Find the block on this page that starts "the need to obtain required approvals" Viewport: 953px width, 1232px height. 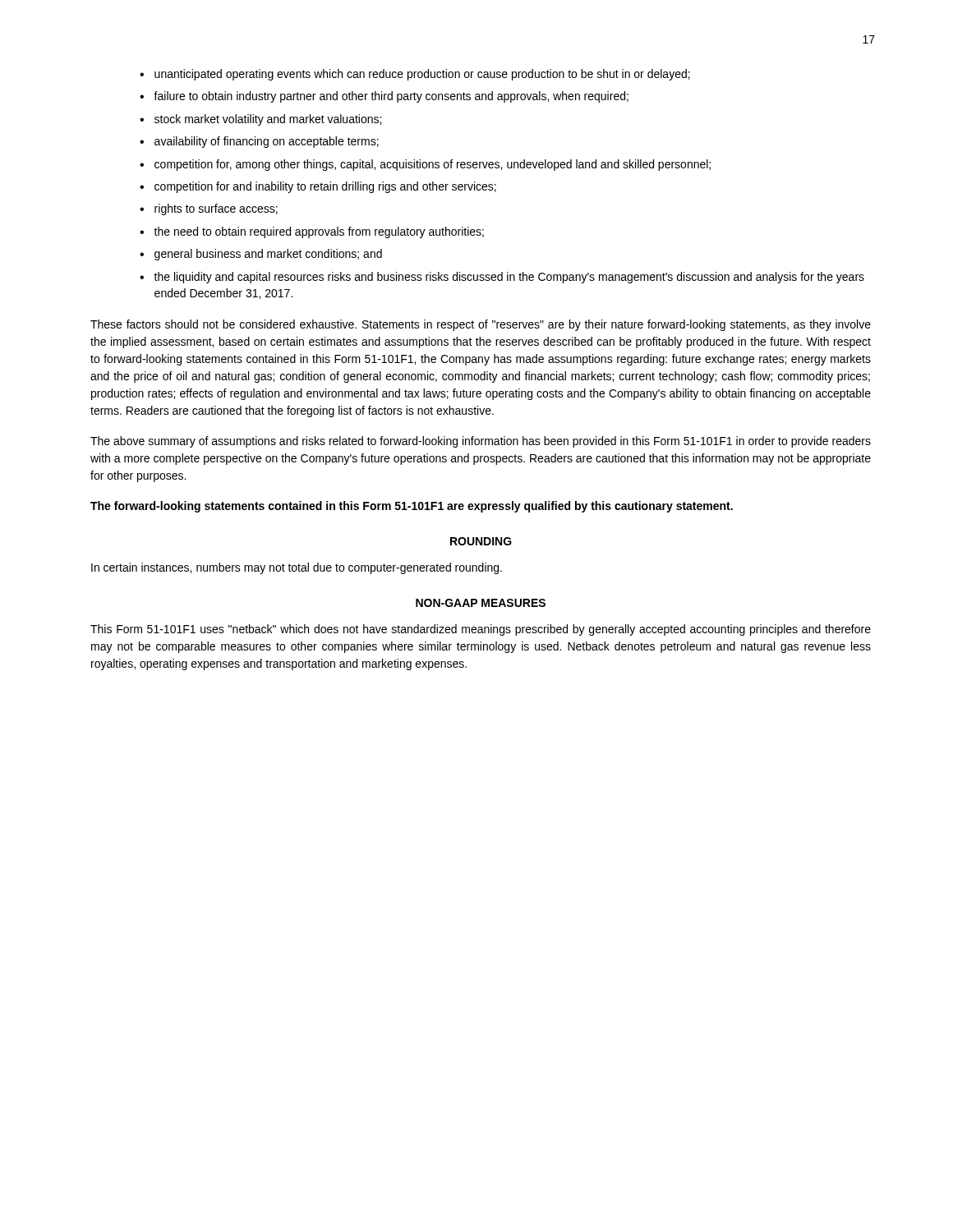319,232
